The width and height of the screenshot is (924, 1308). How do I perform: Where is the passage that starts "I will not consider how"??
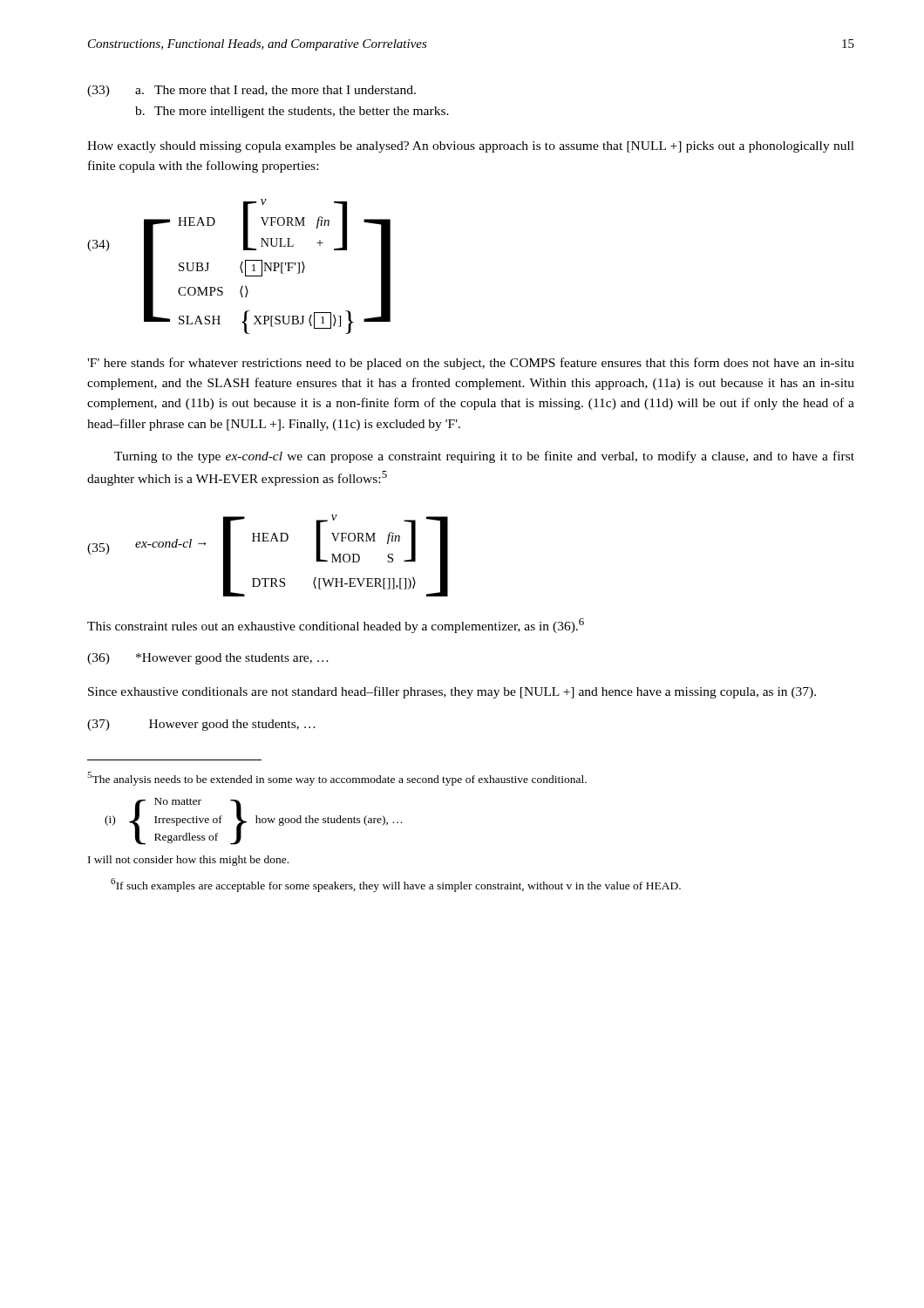pos(188,859)
